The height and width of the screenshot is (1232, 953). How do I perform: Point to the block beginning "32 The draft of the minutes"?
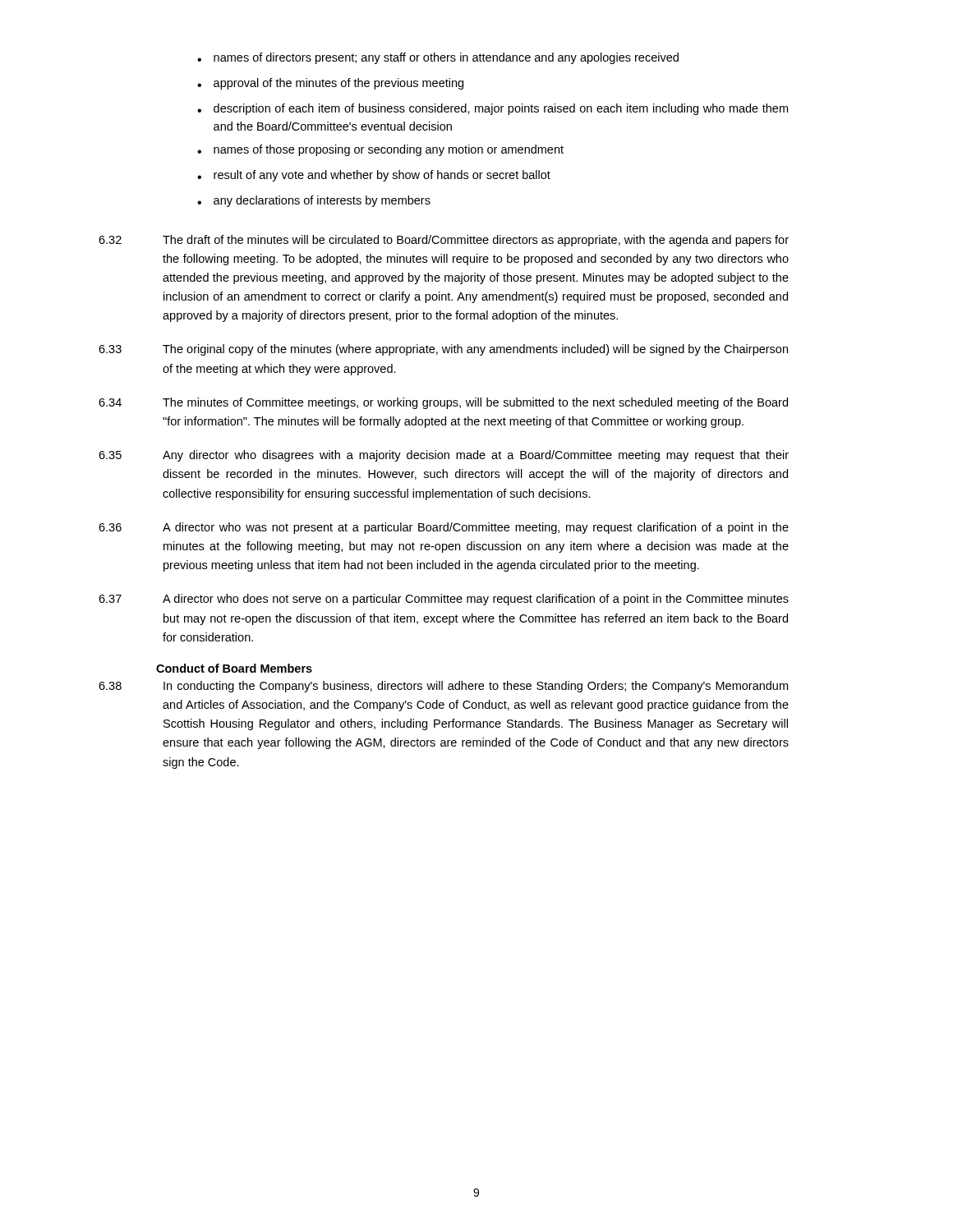(444, 278)
